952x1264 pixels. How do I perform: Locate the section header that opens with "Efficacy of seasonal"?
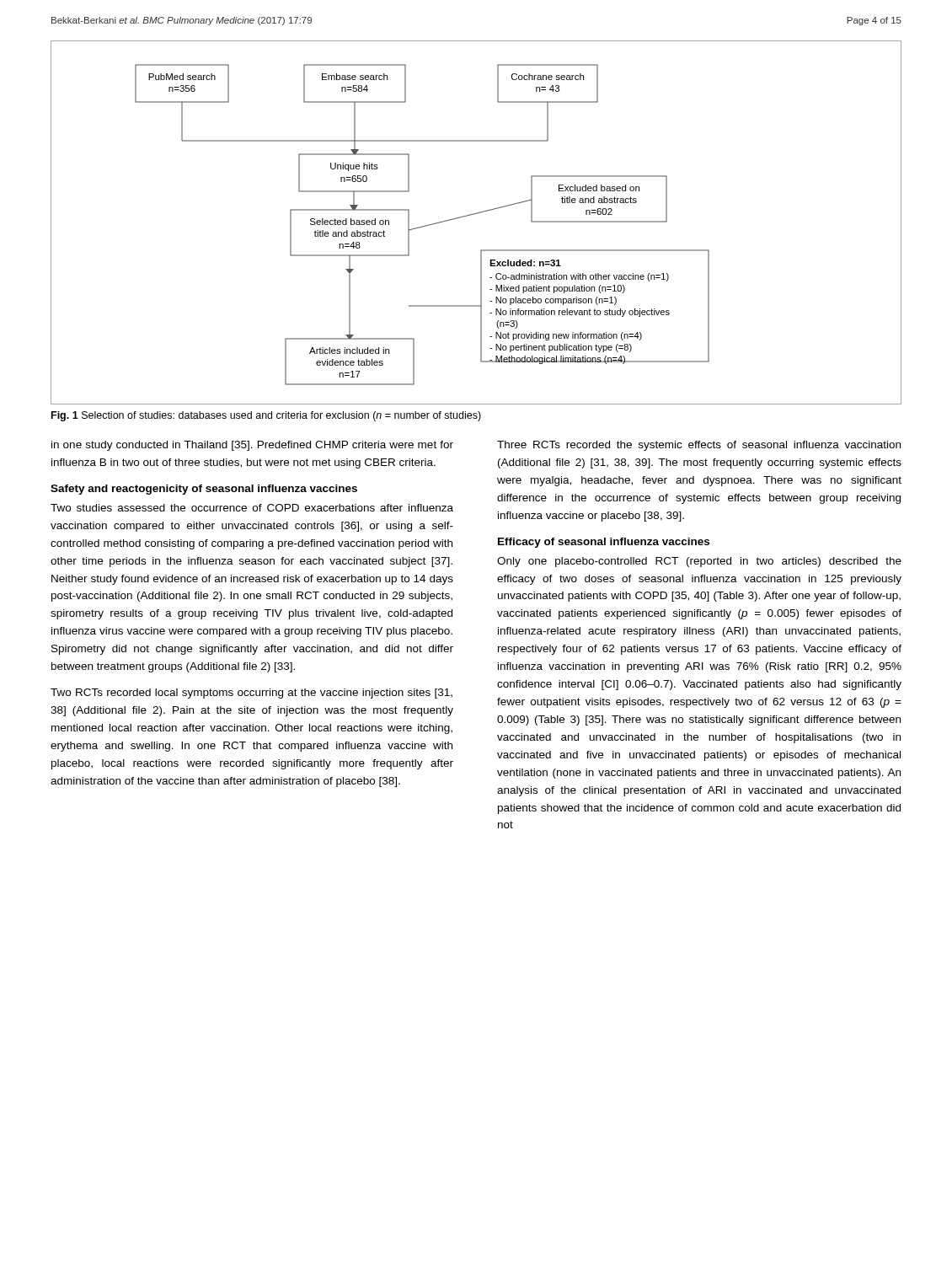click(x=604, y=541)
